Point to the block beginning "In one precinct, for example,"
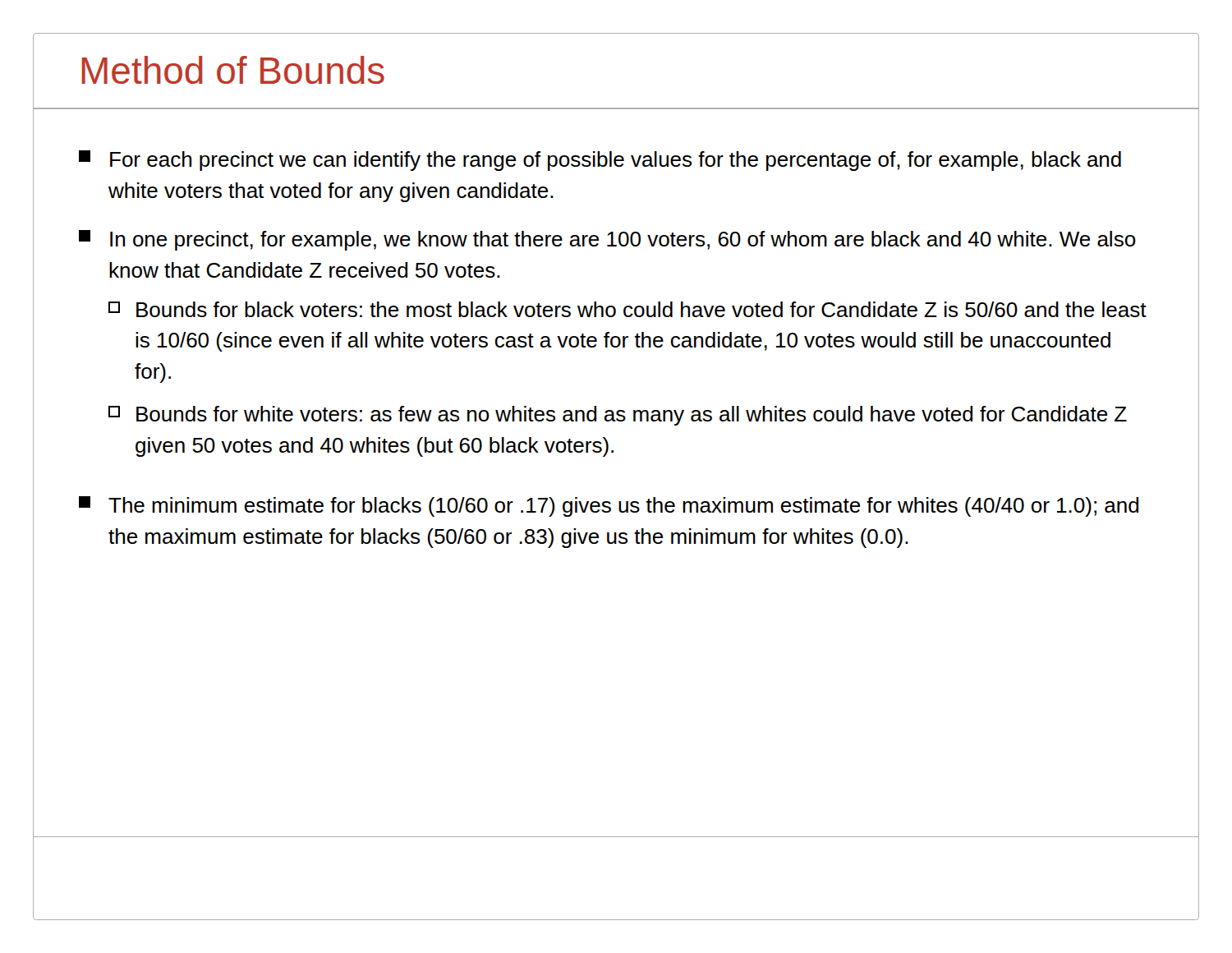 coord(616,349)
